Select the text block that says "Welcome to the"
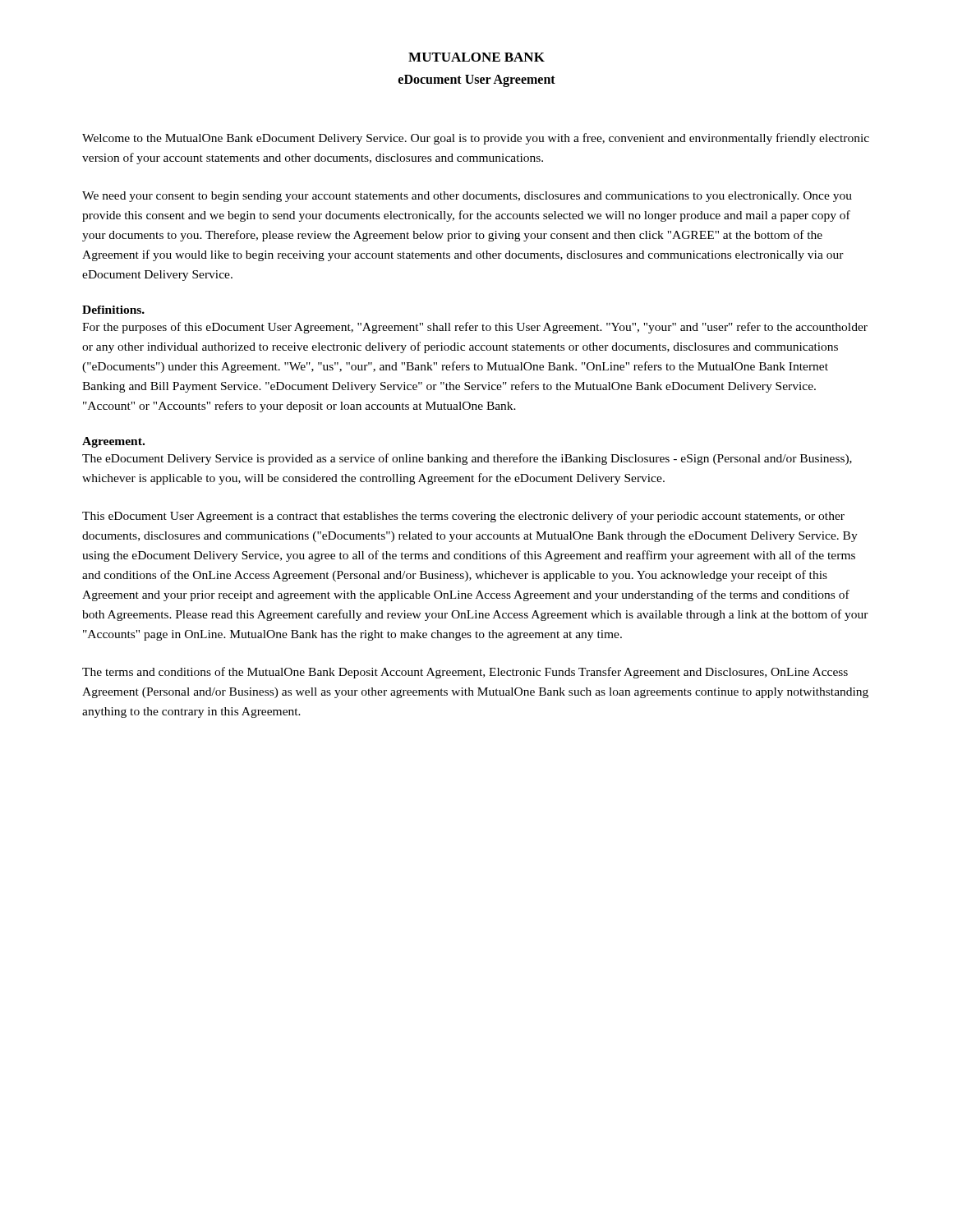 (x=476, y=147)
